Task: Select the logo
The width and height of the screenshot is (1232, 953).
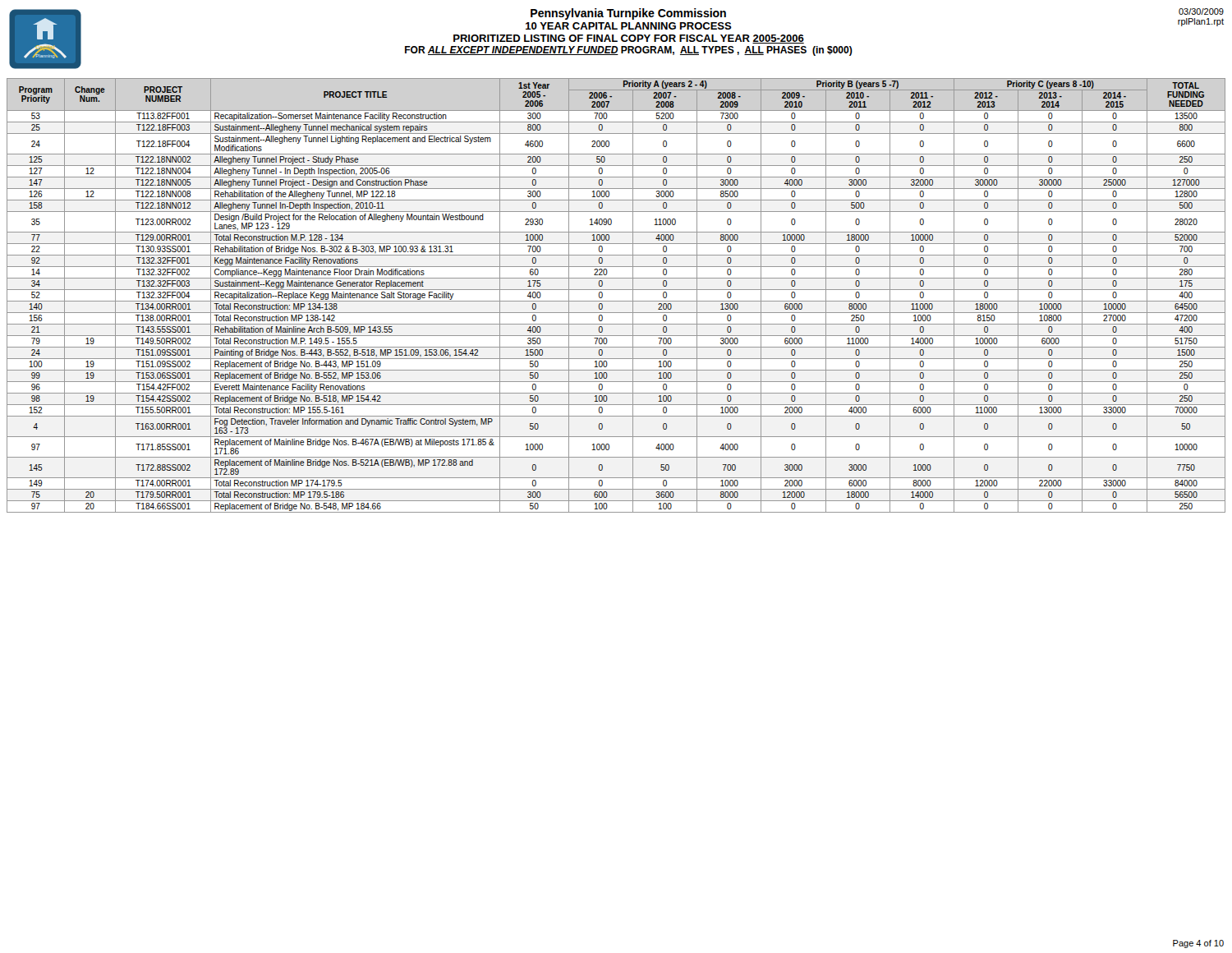Action: (x=45, y=39)
